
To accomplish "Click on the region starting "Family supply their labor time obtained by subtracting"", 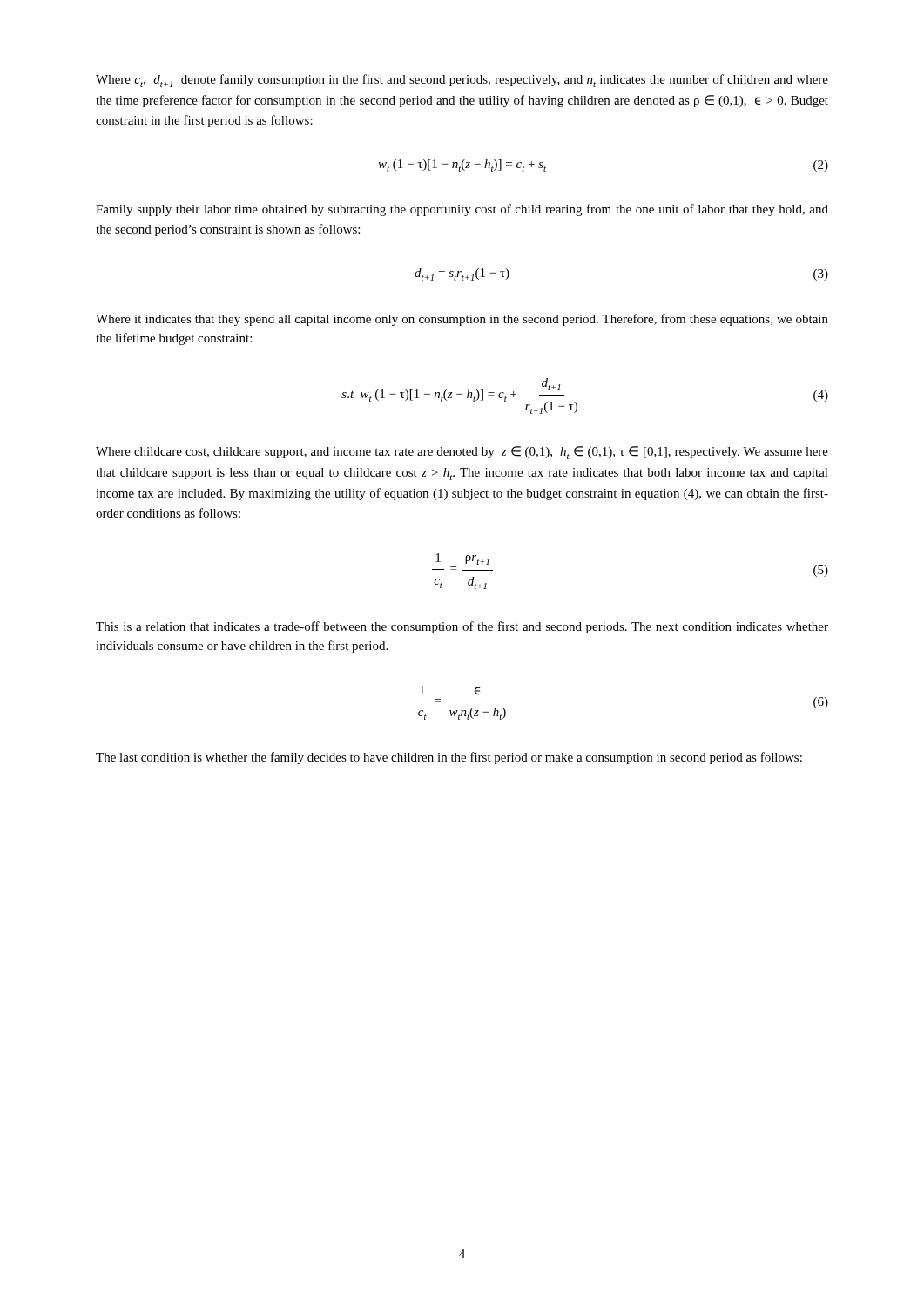I will click(x=462, y=219).
